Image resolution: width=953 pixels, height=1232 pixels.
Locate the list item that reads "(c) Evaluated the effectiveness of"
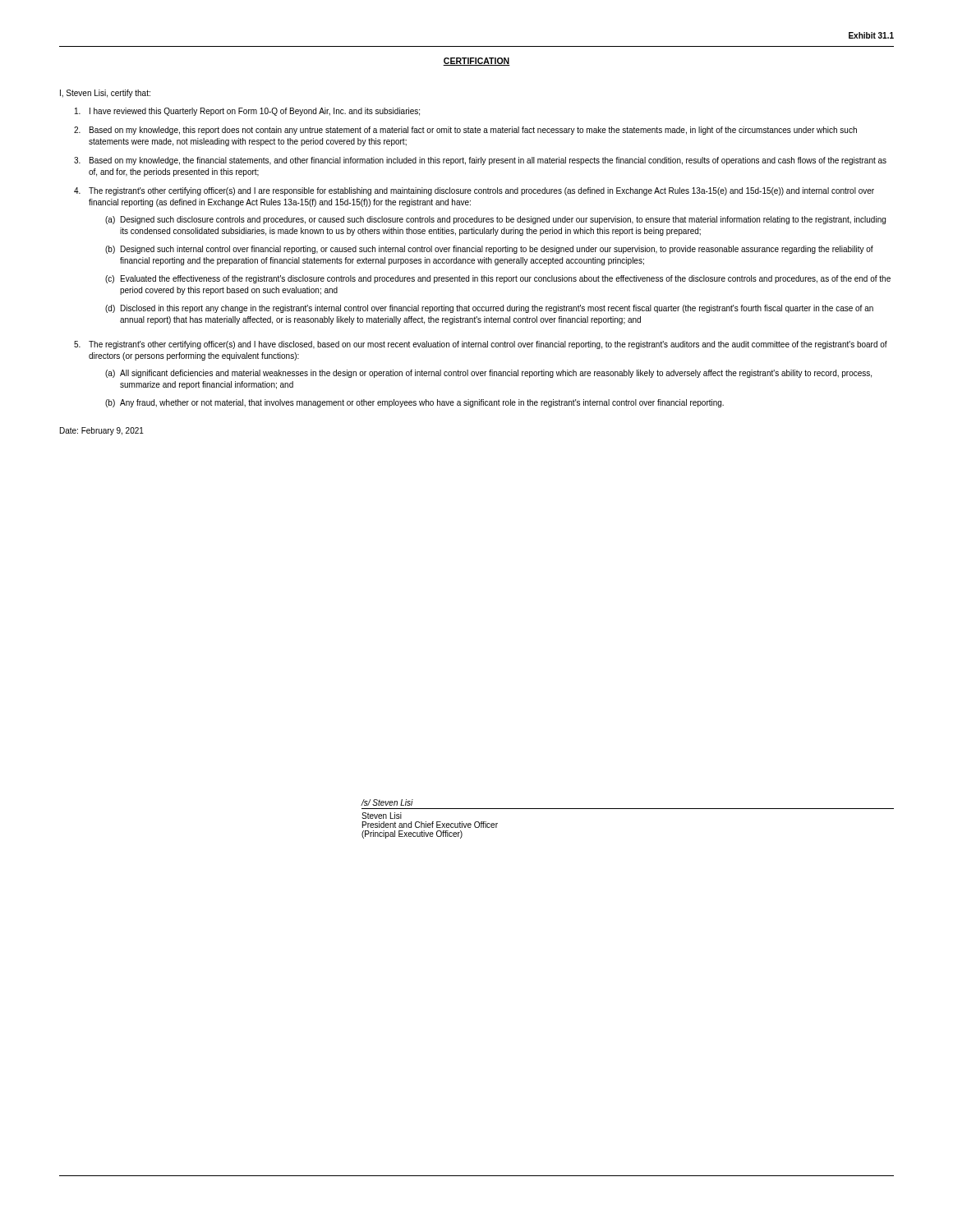491,285
